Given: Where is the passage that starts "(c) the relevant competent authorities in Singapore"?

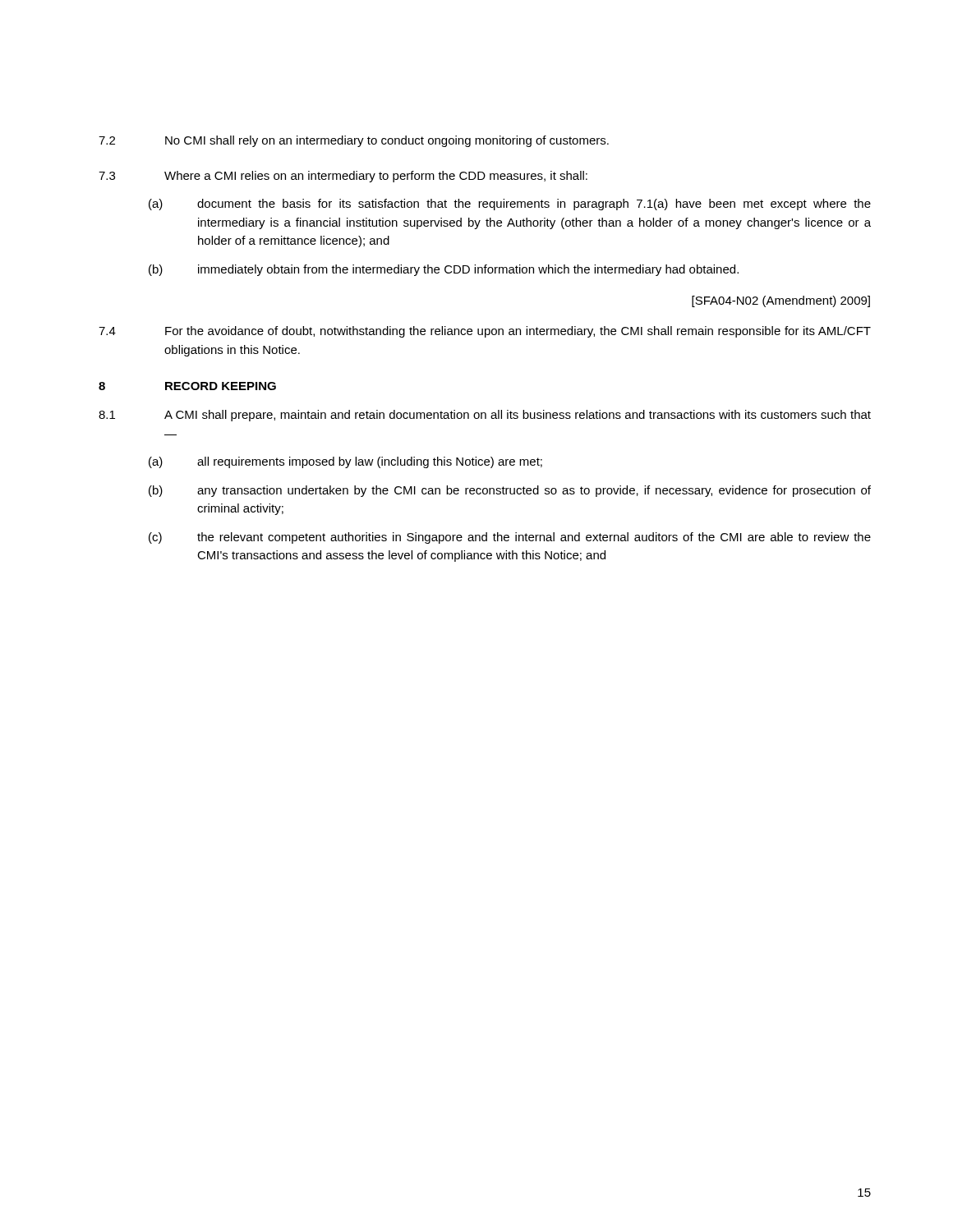Looking at the screenshot, I should click(x=509, y=546).
